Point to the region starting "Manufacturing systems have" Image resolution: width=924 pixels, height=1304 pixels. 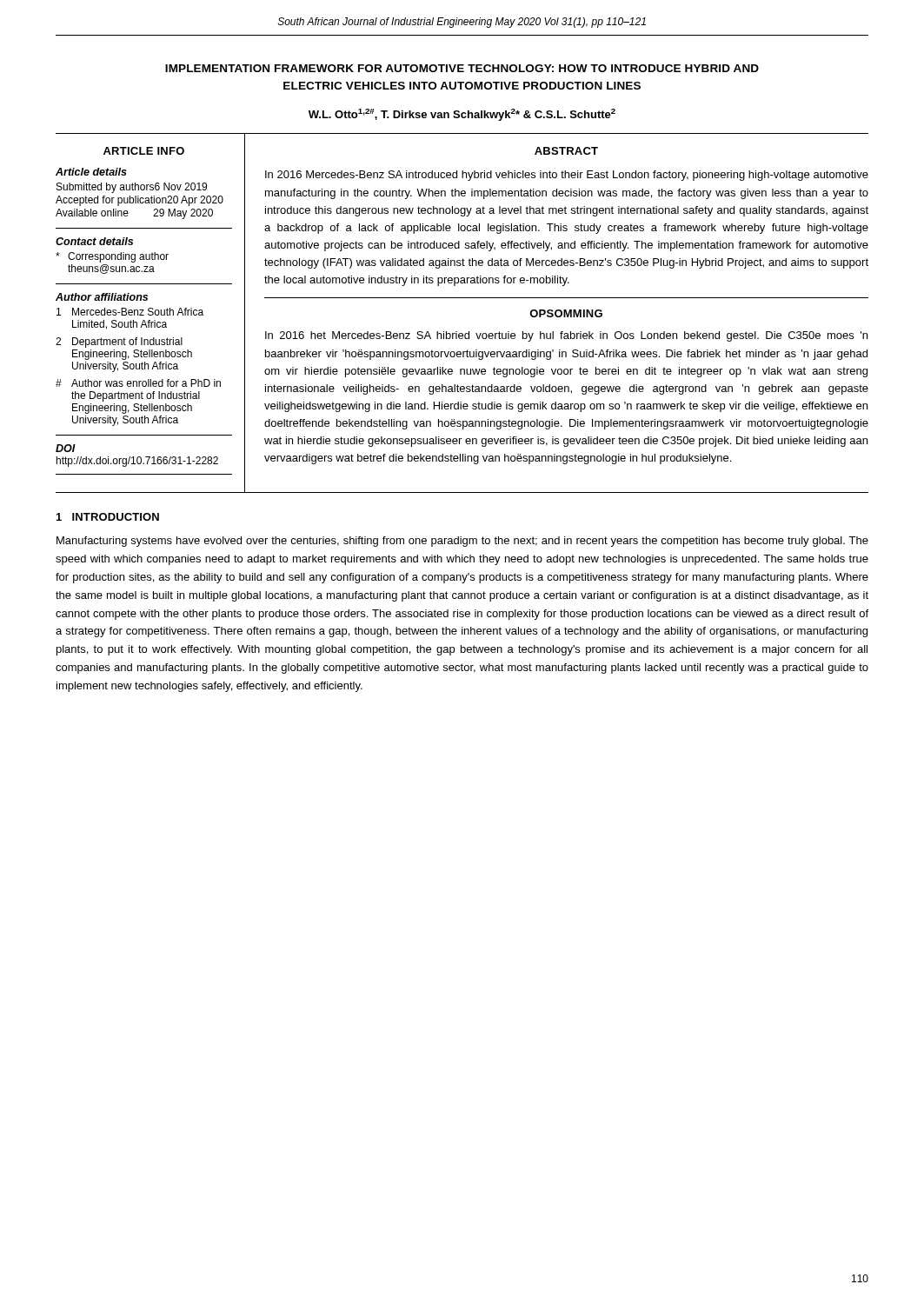(x=462, y=613)
